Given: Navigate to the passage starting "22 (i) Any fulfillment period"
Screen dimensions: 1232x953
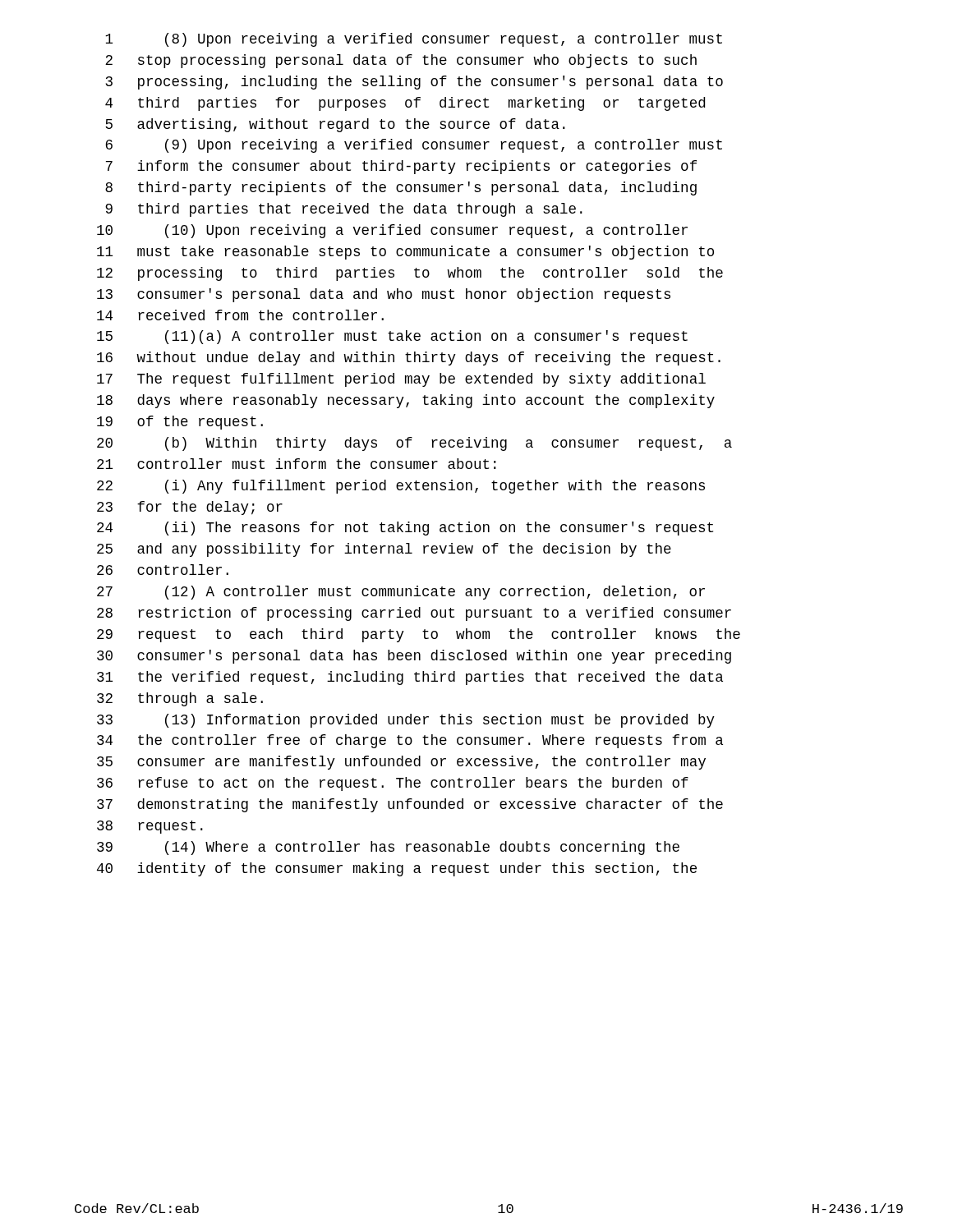Looking at the screenshot, I should [489, 497].
